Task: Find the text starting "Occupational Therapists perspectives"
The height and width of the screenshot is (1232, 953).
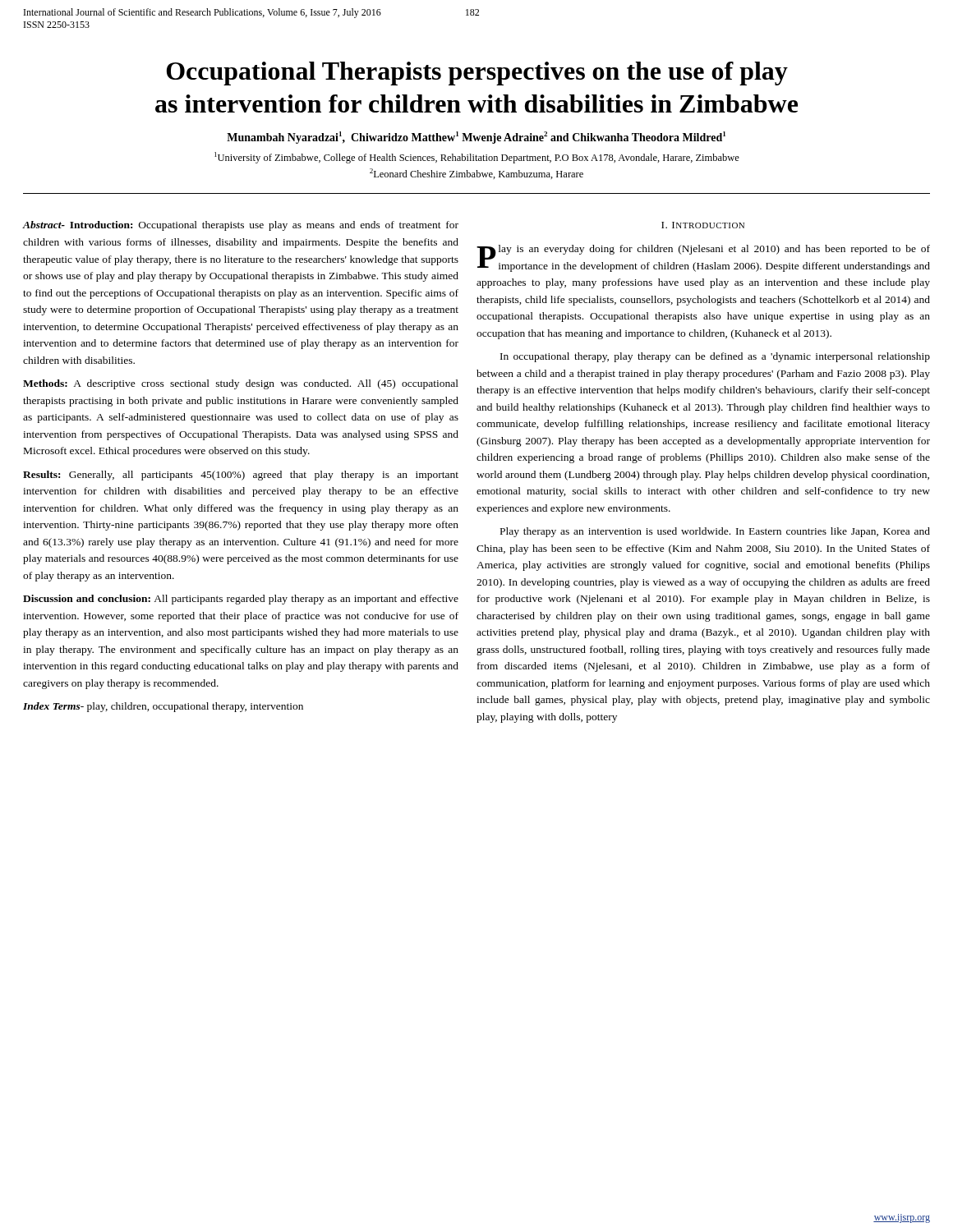Action: coord(476,87)
